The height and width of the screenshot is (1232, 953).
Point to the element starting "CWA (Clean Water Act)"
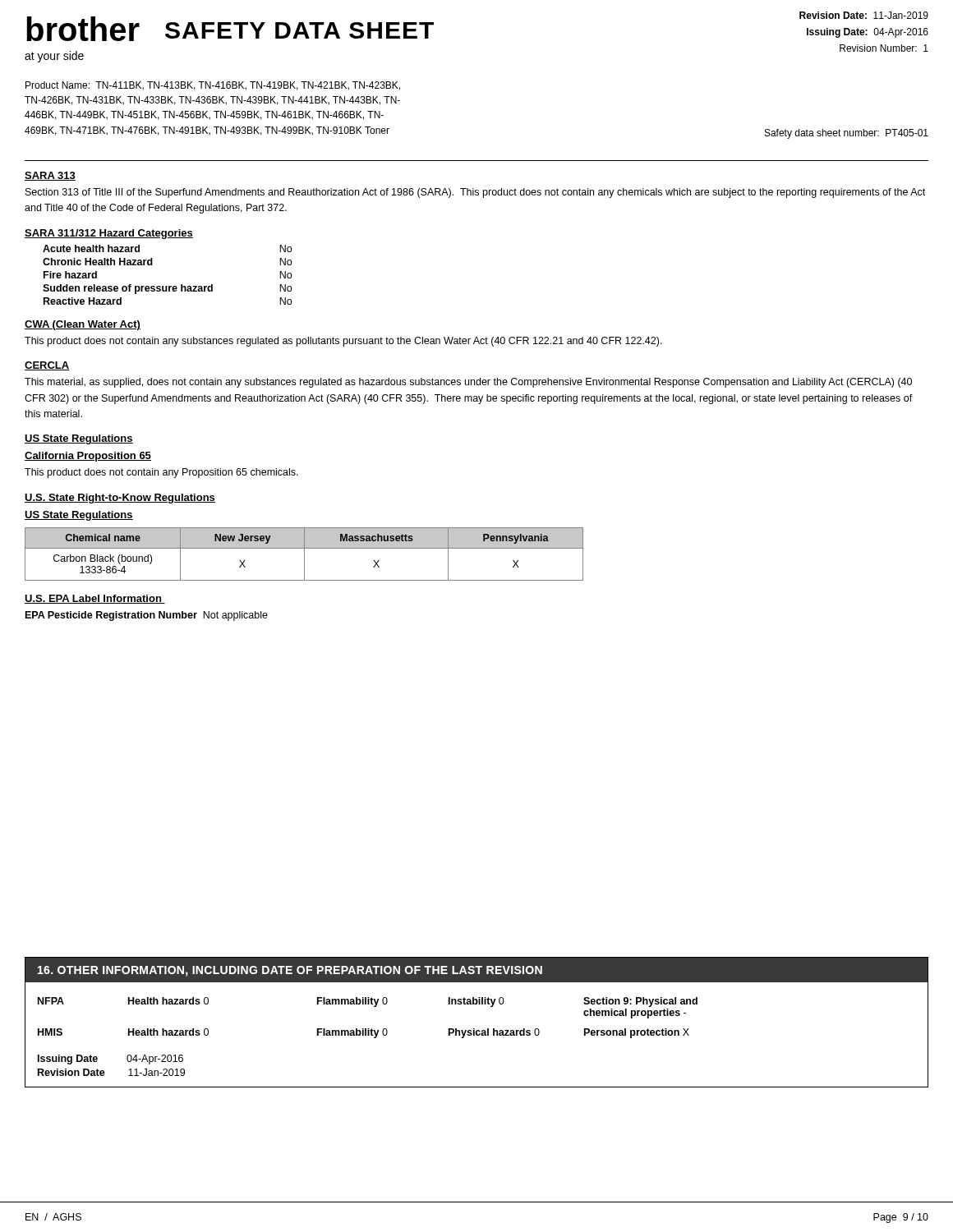pyautogui.click(x=83, y=324)
